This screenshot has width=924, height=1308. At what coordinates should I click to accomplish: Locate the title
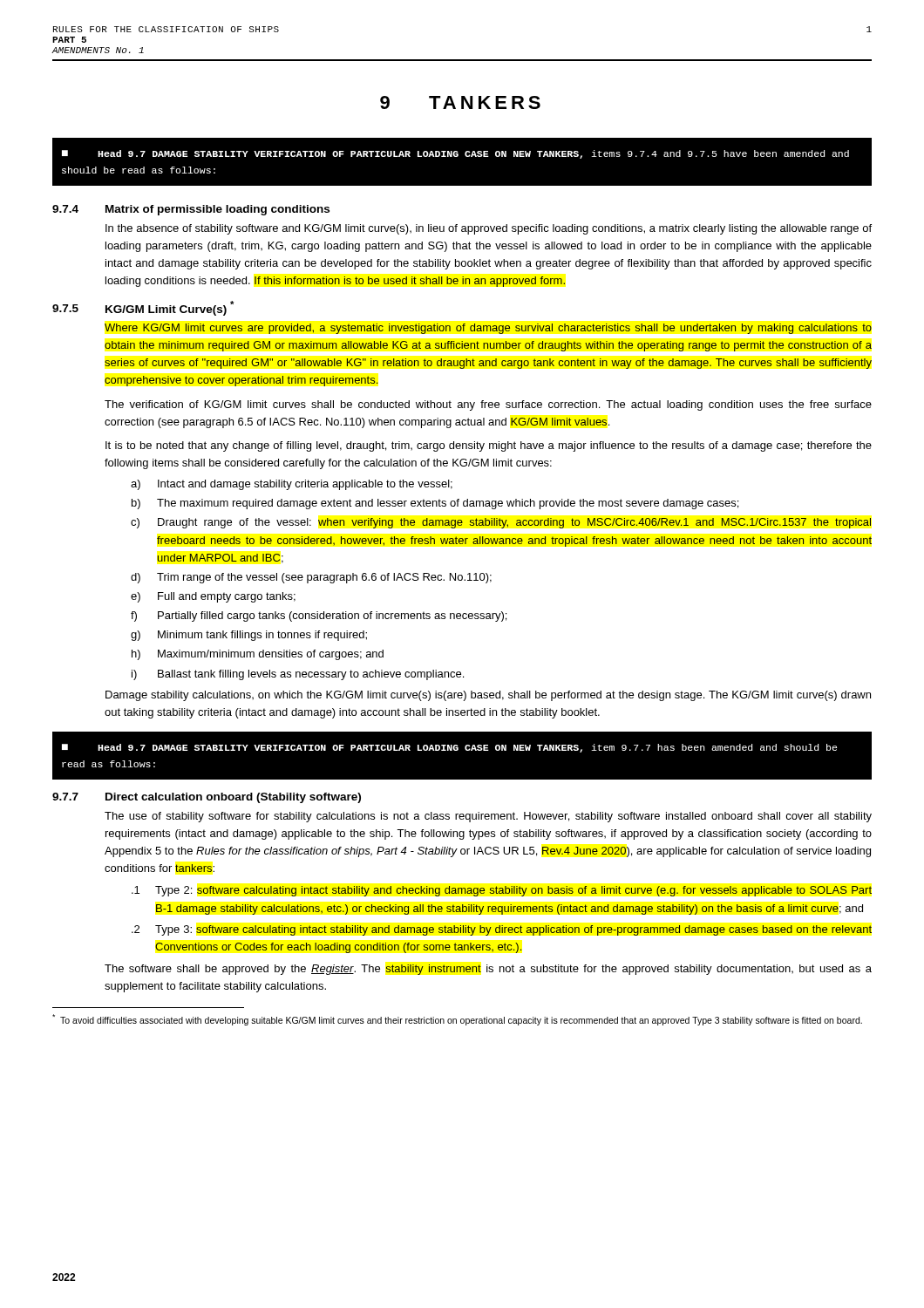(x=462, y=102)
